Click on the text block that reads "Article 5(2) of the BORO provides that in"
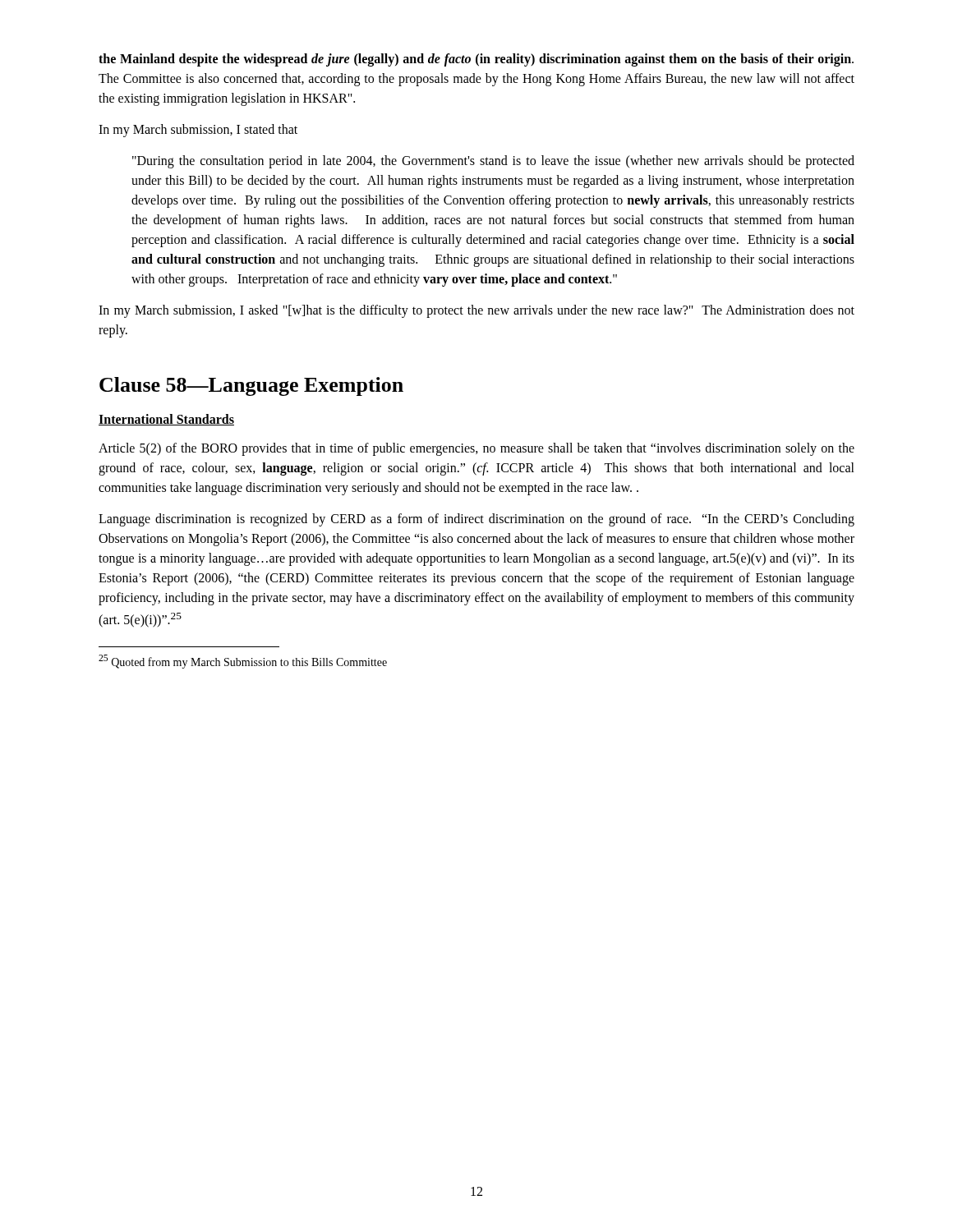 click(476, 468)
